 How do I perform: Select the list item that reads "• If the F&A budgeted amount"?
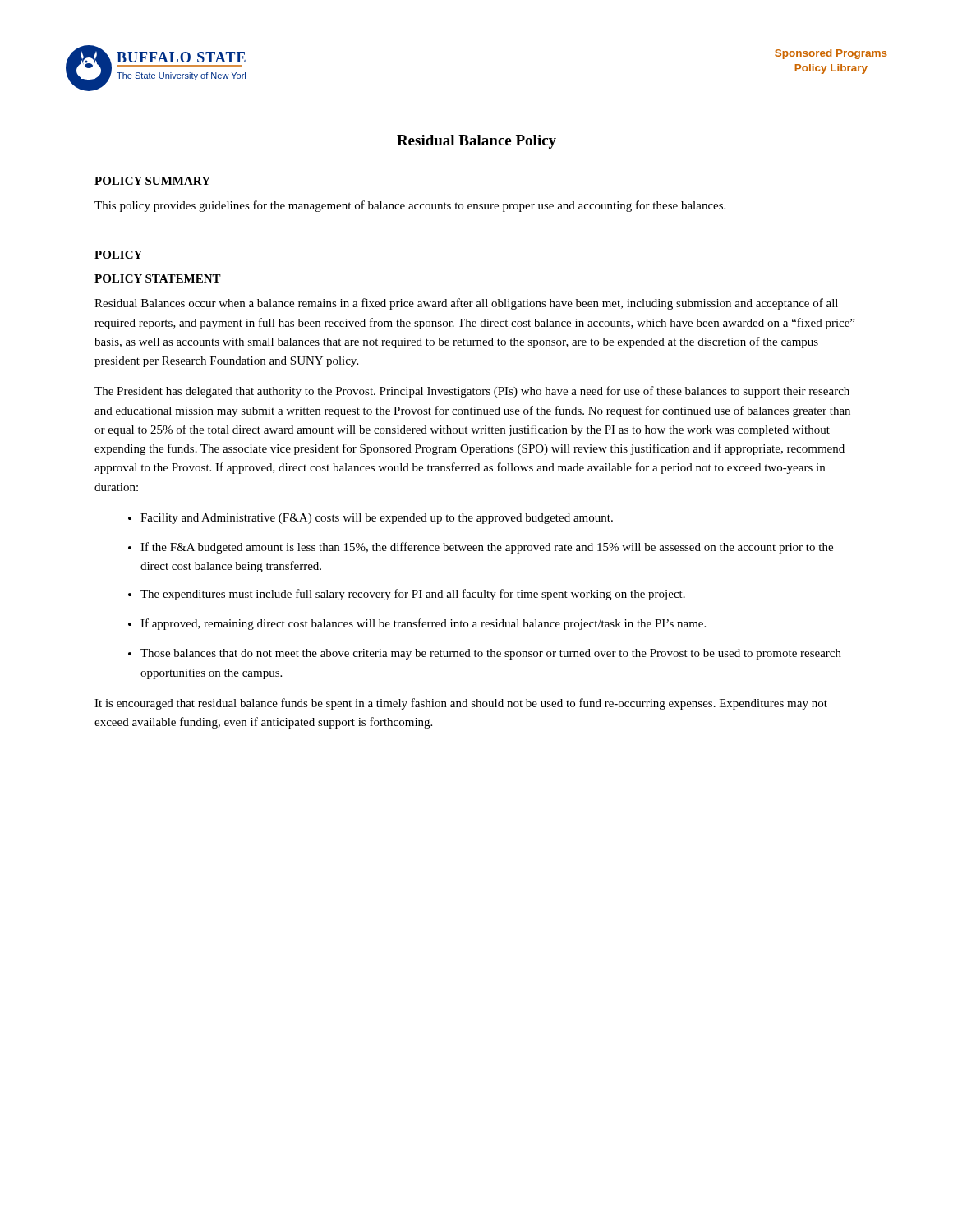[493, 557]
